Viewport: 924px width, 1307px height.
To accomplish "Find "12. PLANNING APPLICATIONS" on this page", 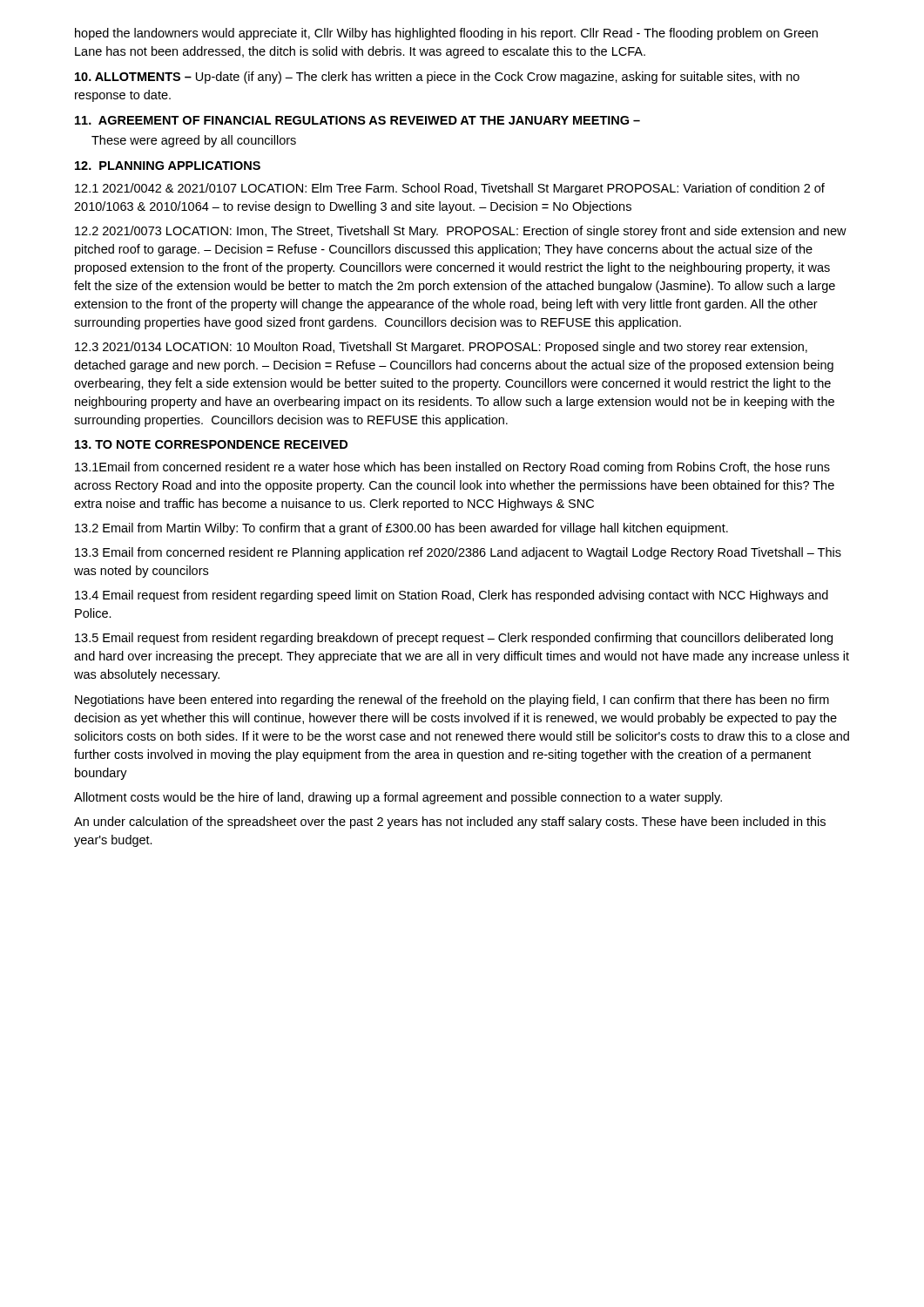I will (167, 166).
